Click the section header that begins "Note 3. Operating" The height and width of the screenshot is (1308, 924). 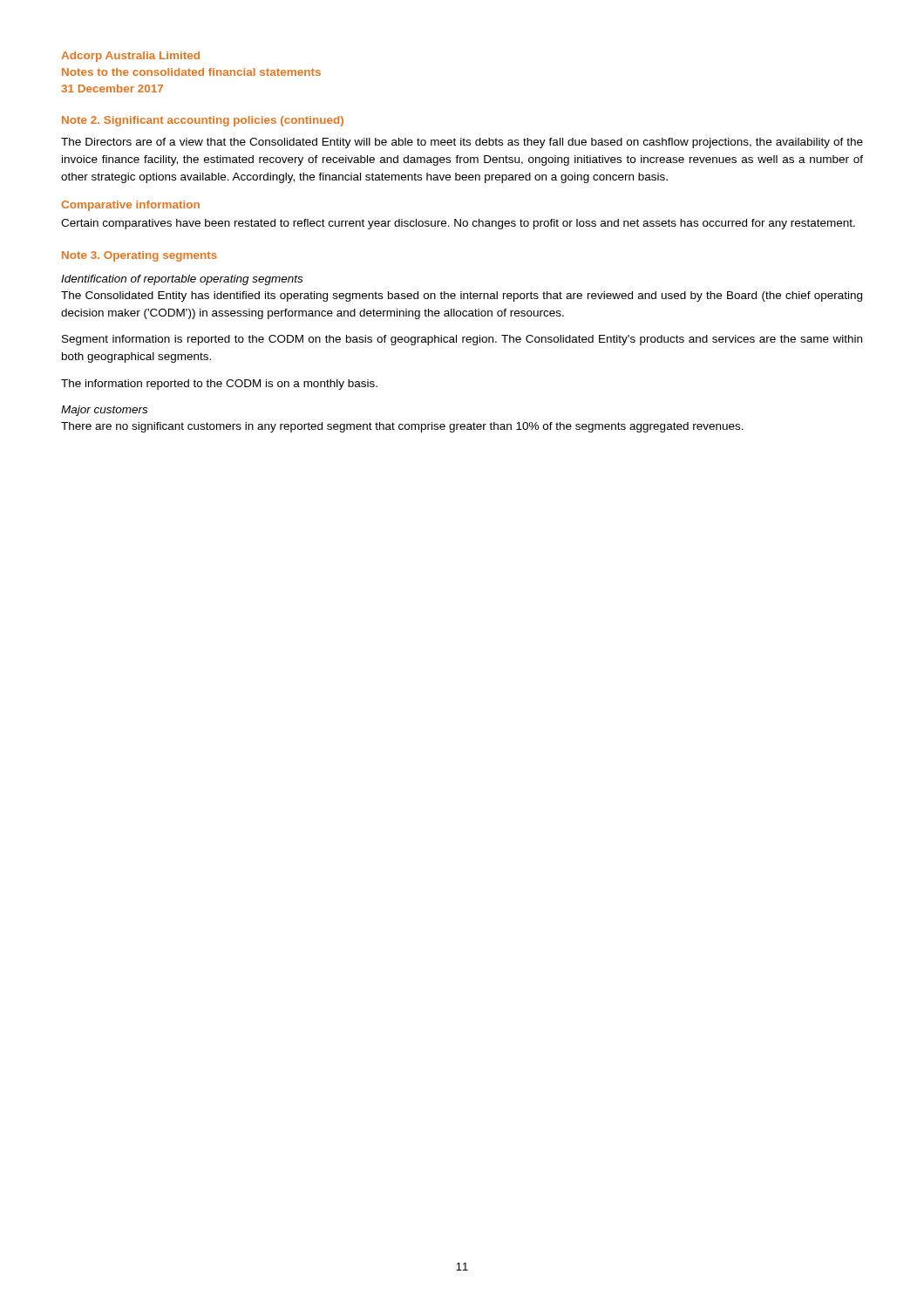pyautogui.click(x=139, y=255)
